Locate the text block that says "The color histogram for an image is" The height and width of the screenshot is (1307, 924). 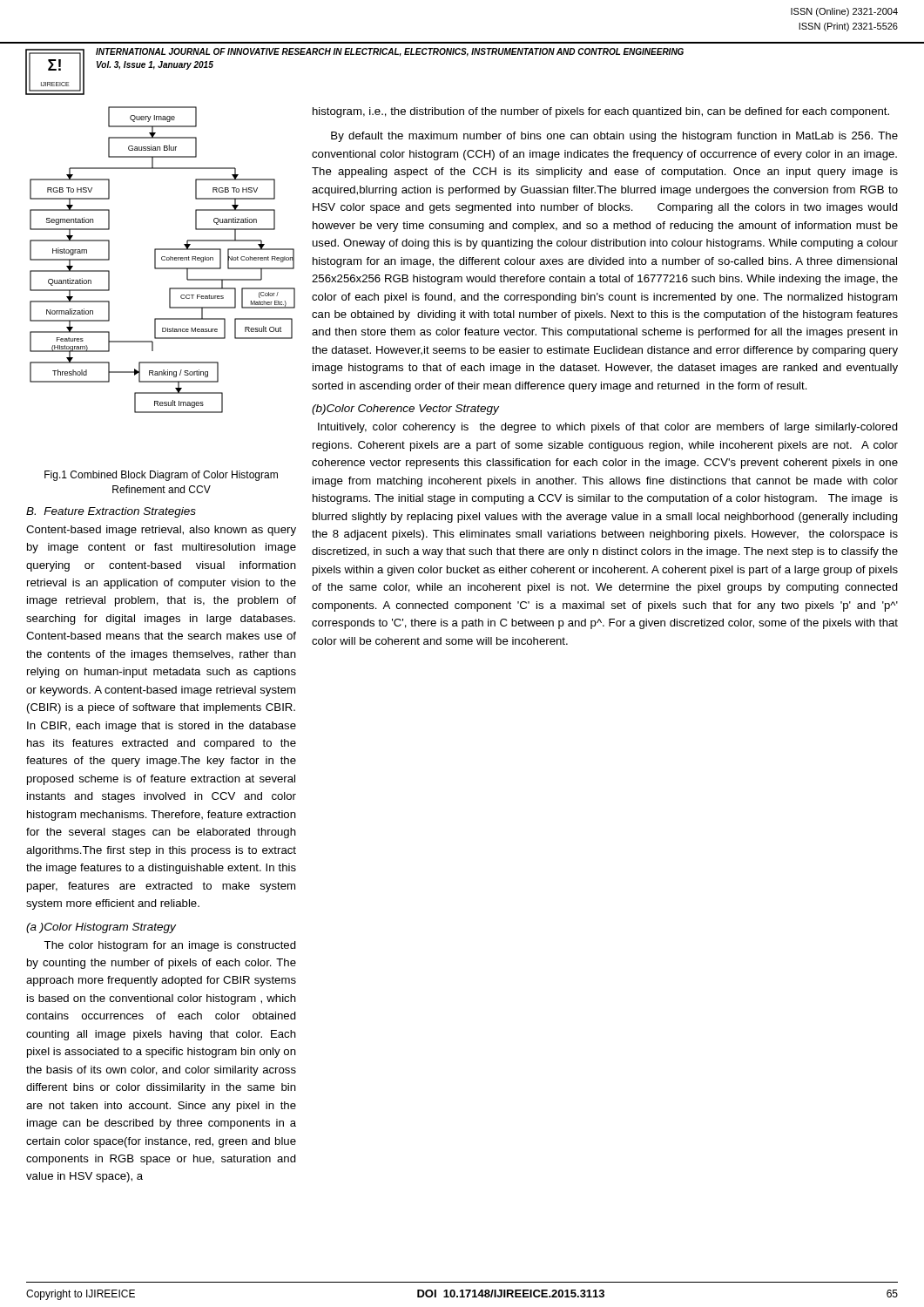tap(161, 1060)
